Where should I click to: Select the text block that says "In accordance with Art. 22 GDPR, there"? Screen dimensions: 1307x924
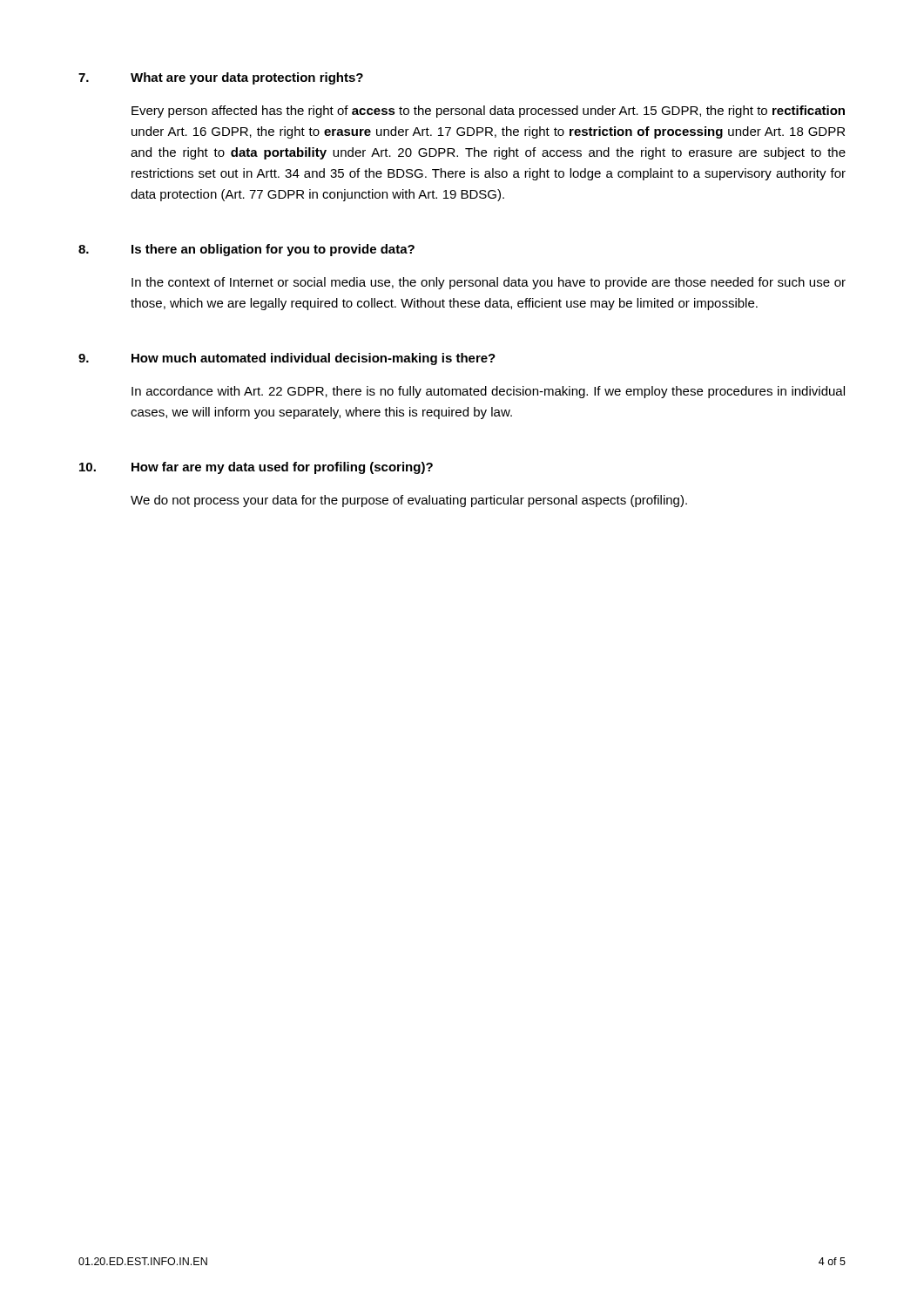coord(488,401)
